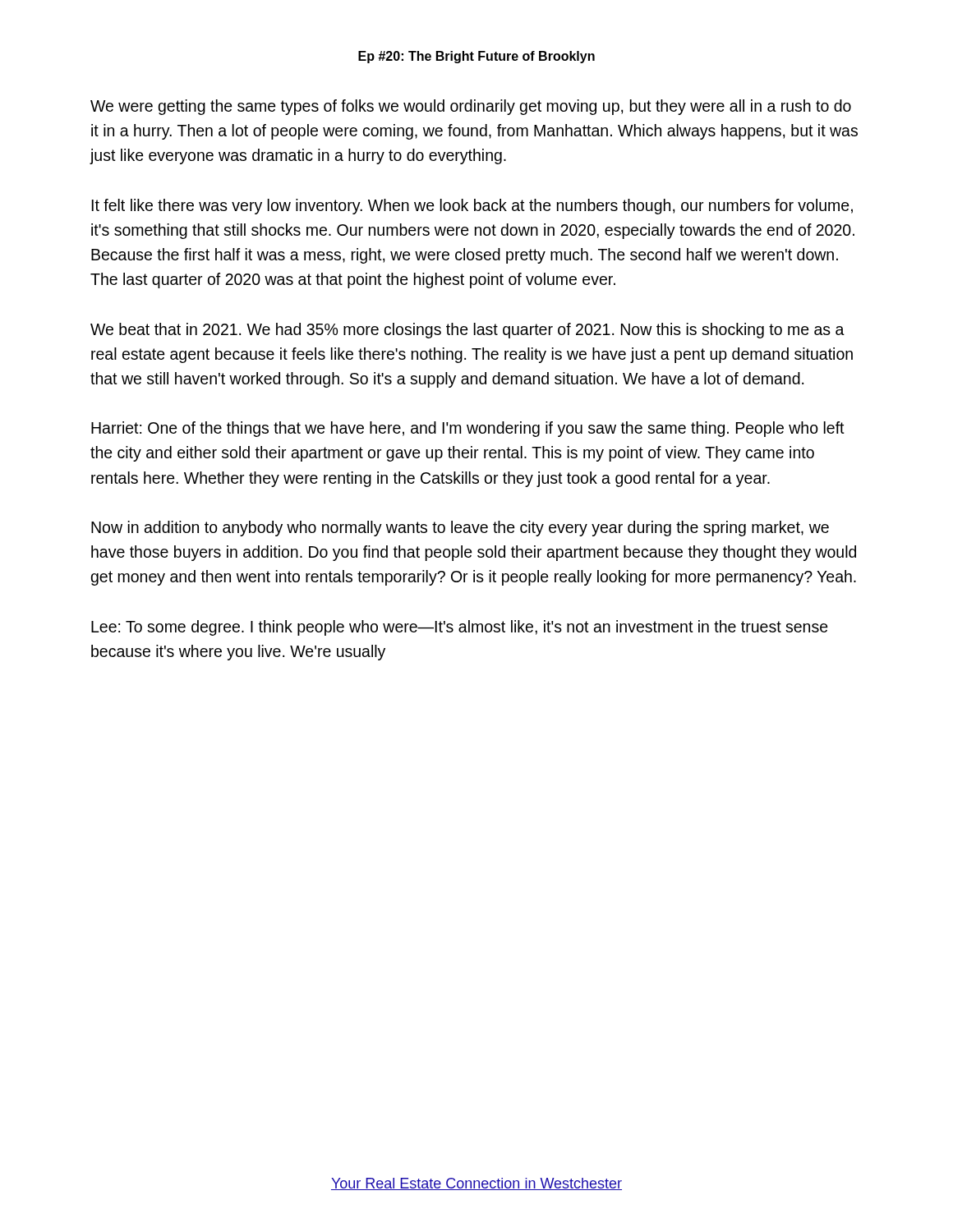The width and height of the screenshot is (953, 1232).
Task: Click the passage that begins "Lee: To some degree. I think people who"
Action: coord(459,639)
